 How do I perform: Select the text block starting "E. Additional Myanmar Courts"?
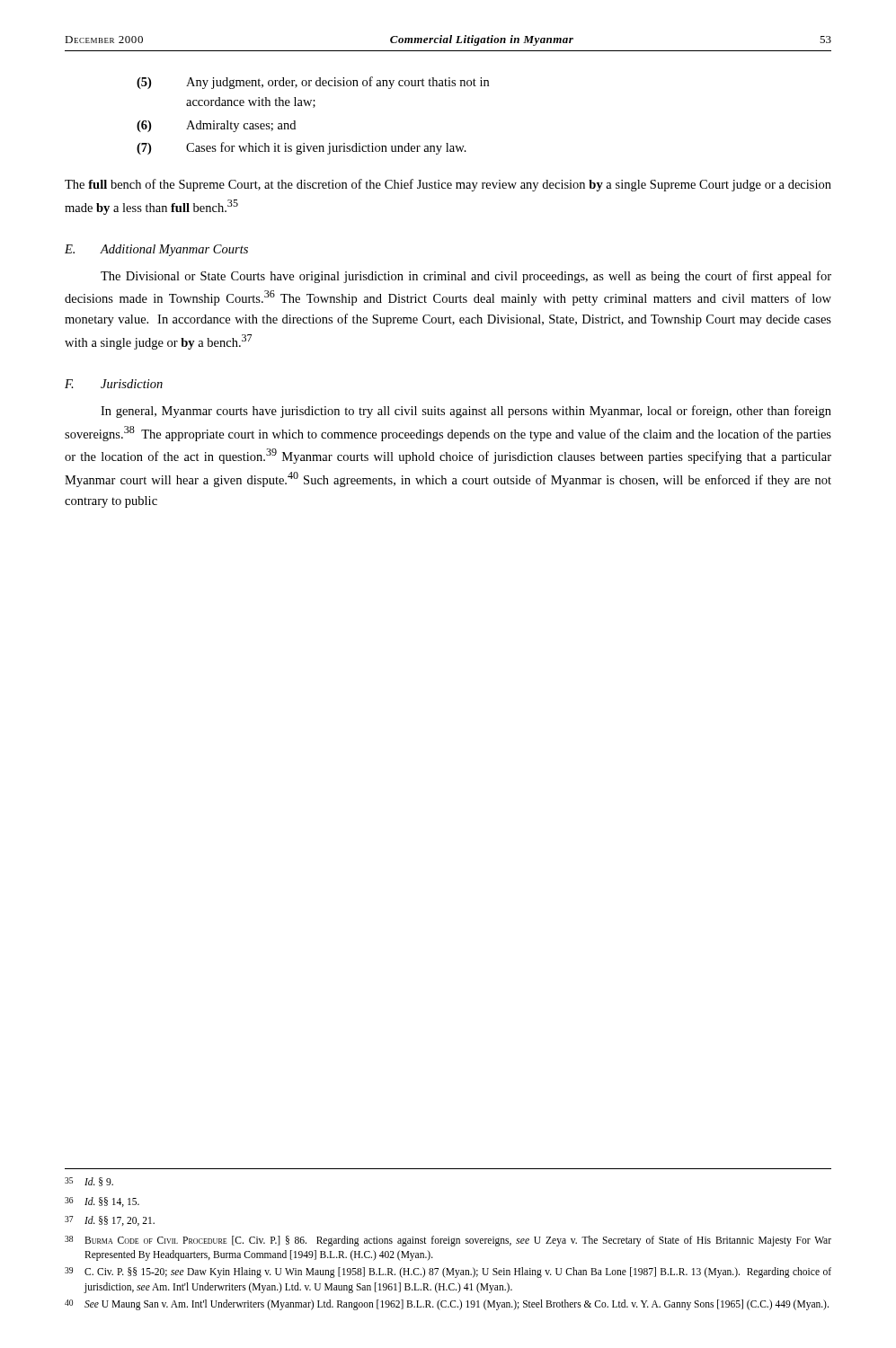(157, 249)
